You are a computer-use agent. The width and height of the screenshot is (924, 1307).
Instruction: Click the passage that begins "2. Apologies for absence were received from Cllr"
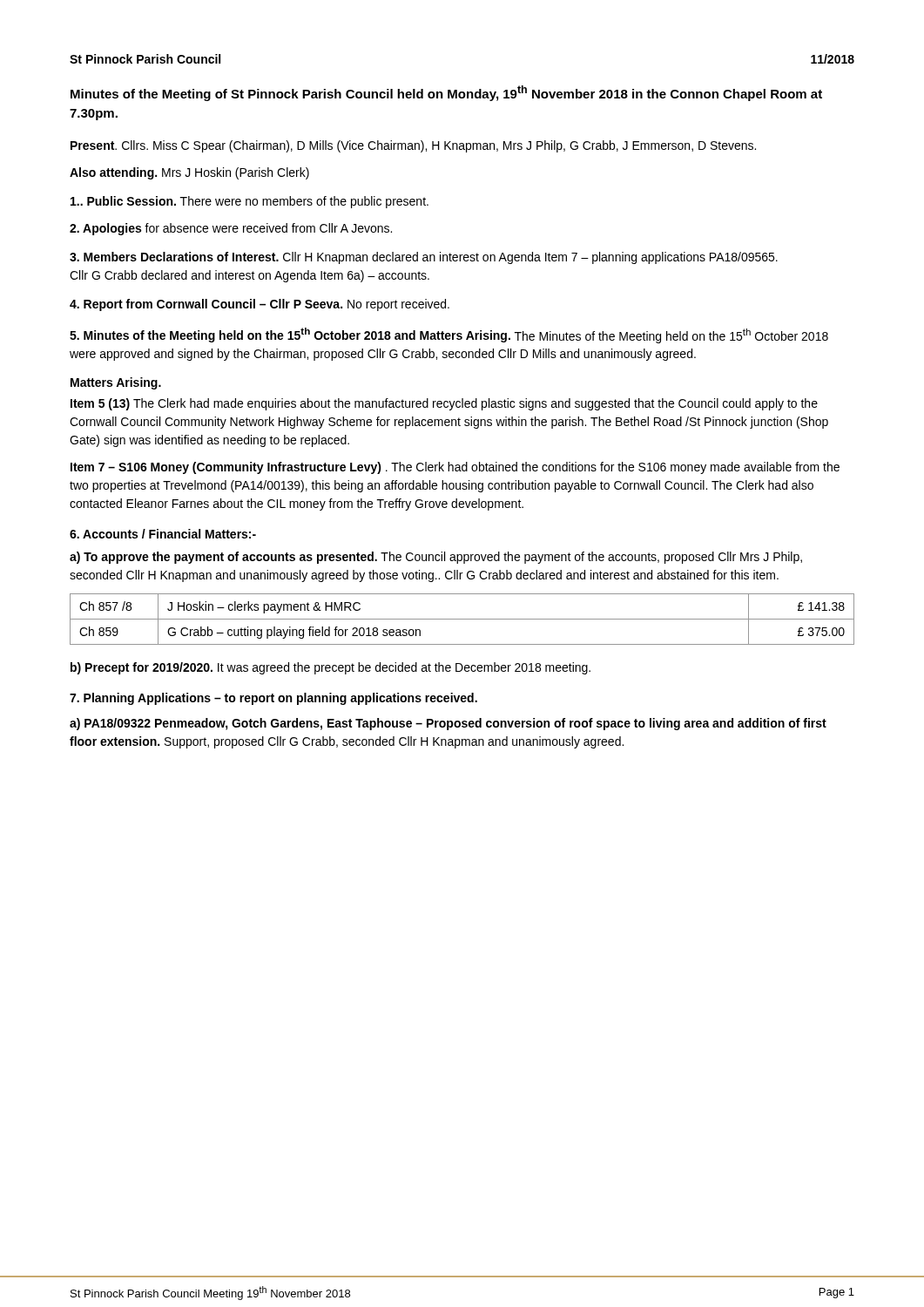point(231,228)
